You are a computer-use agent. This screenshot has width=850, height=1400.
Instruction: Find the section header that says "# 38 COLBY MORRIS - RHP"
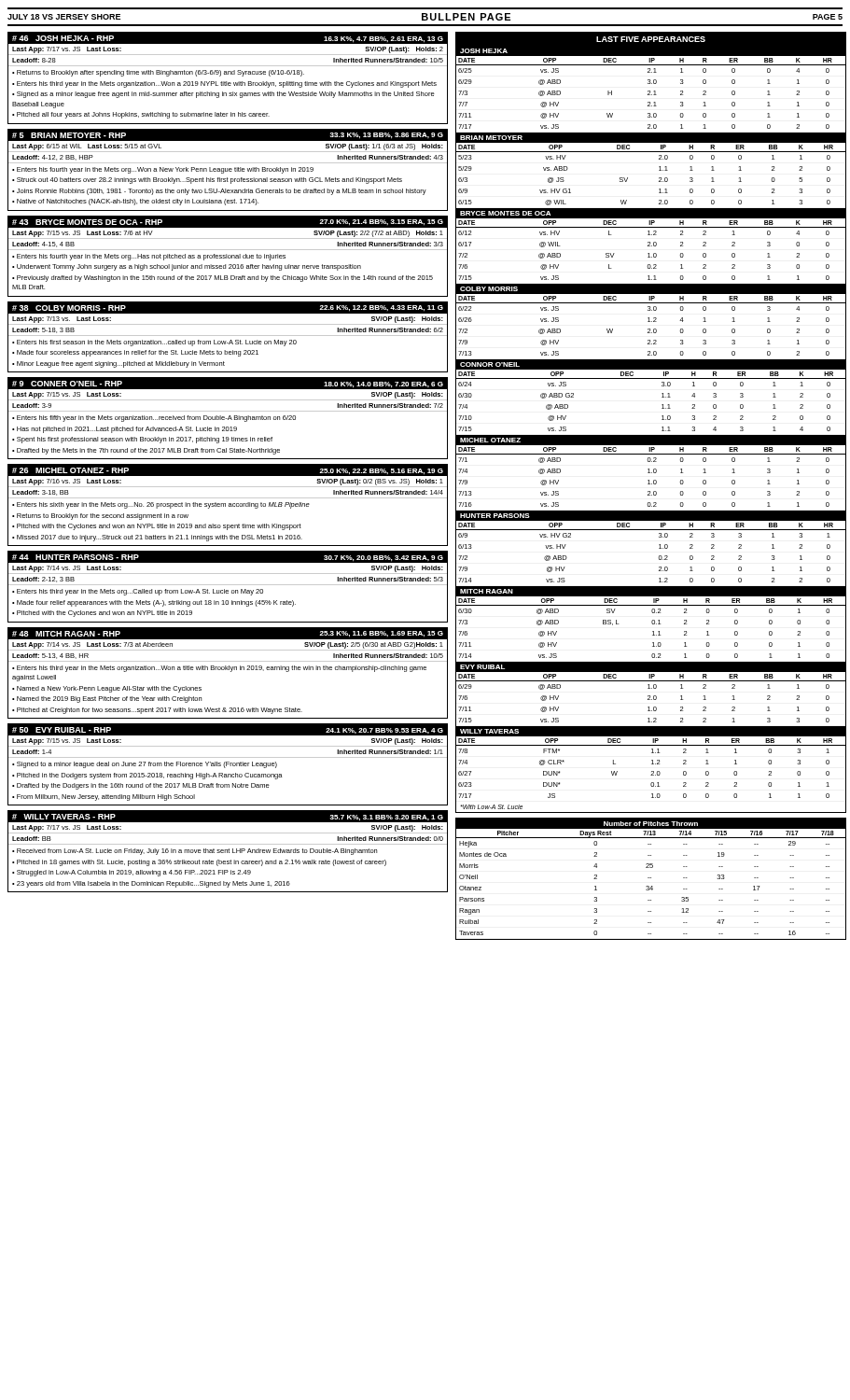(228, 337)
